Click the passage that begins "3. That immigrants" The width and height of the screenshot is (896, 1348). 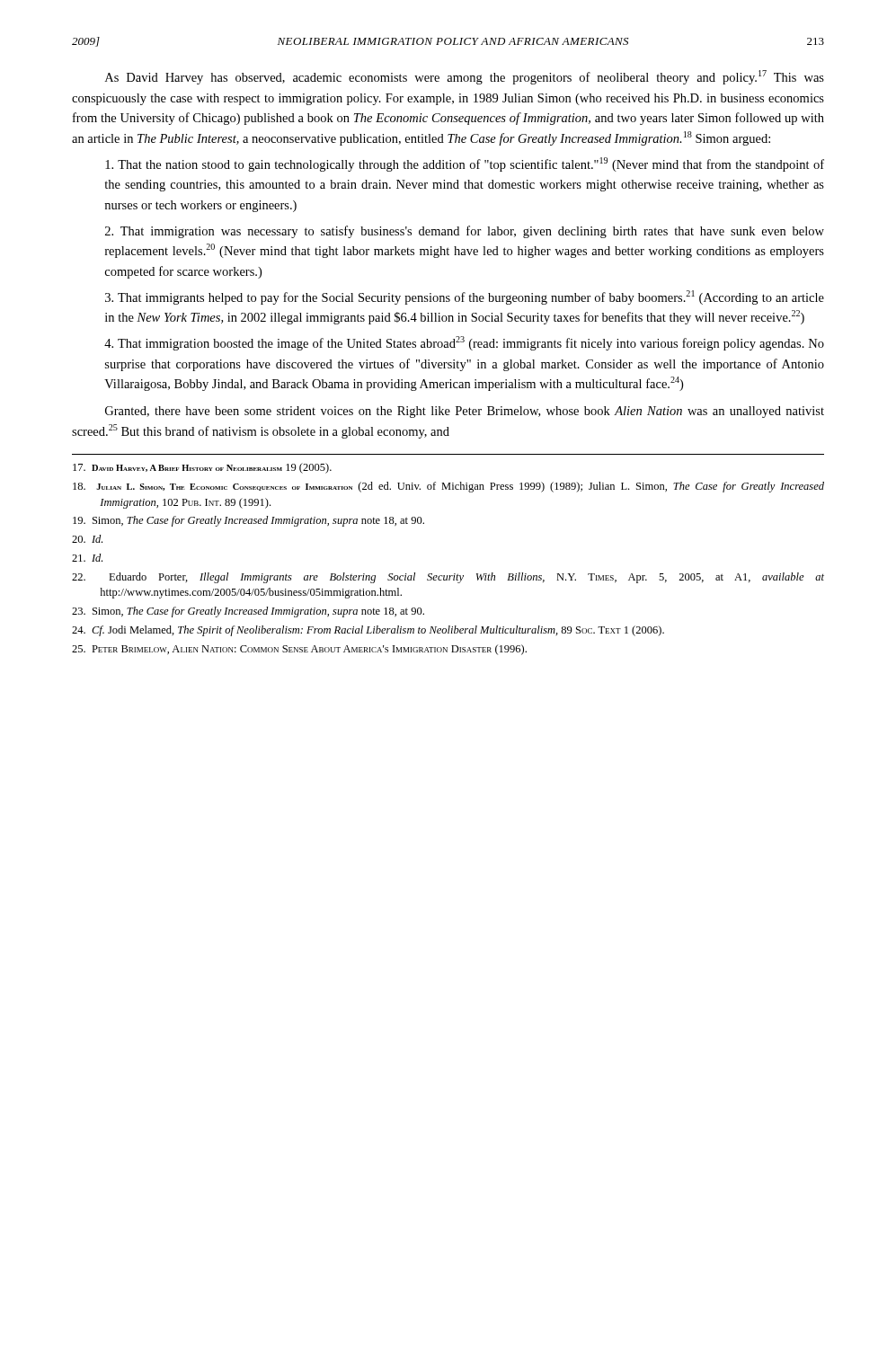[464, 307]
